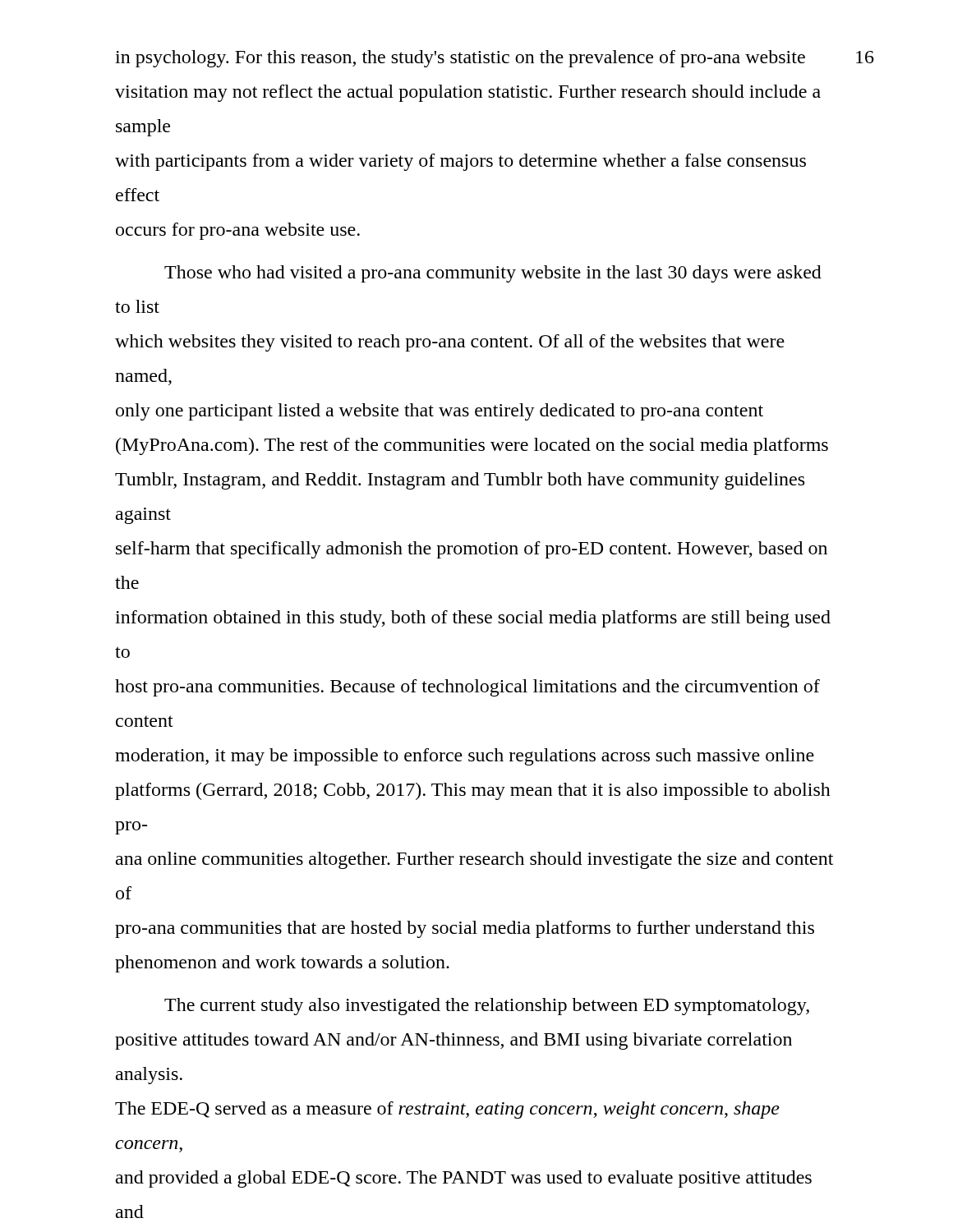Click on the passage starting "The current study also investigated the relationship between"
Viewport: 953px width, 1232px height.
click(x=476, y=1110)
